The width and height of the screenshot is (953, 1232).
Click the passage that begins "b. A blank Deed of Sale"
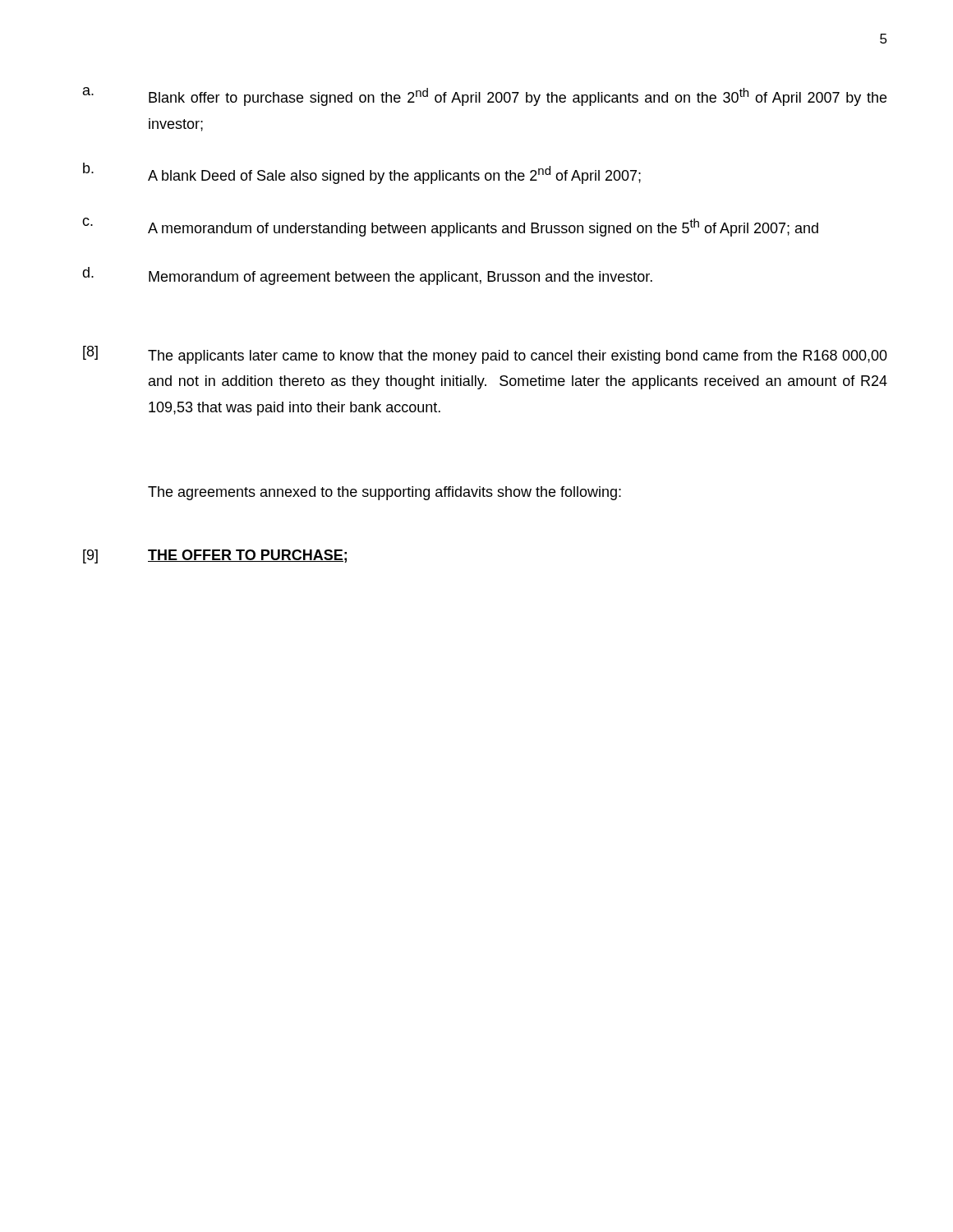click(x=485, y=175)
